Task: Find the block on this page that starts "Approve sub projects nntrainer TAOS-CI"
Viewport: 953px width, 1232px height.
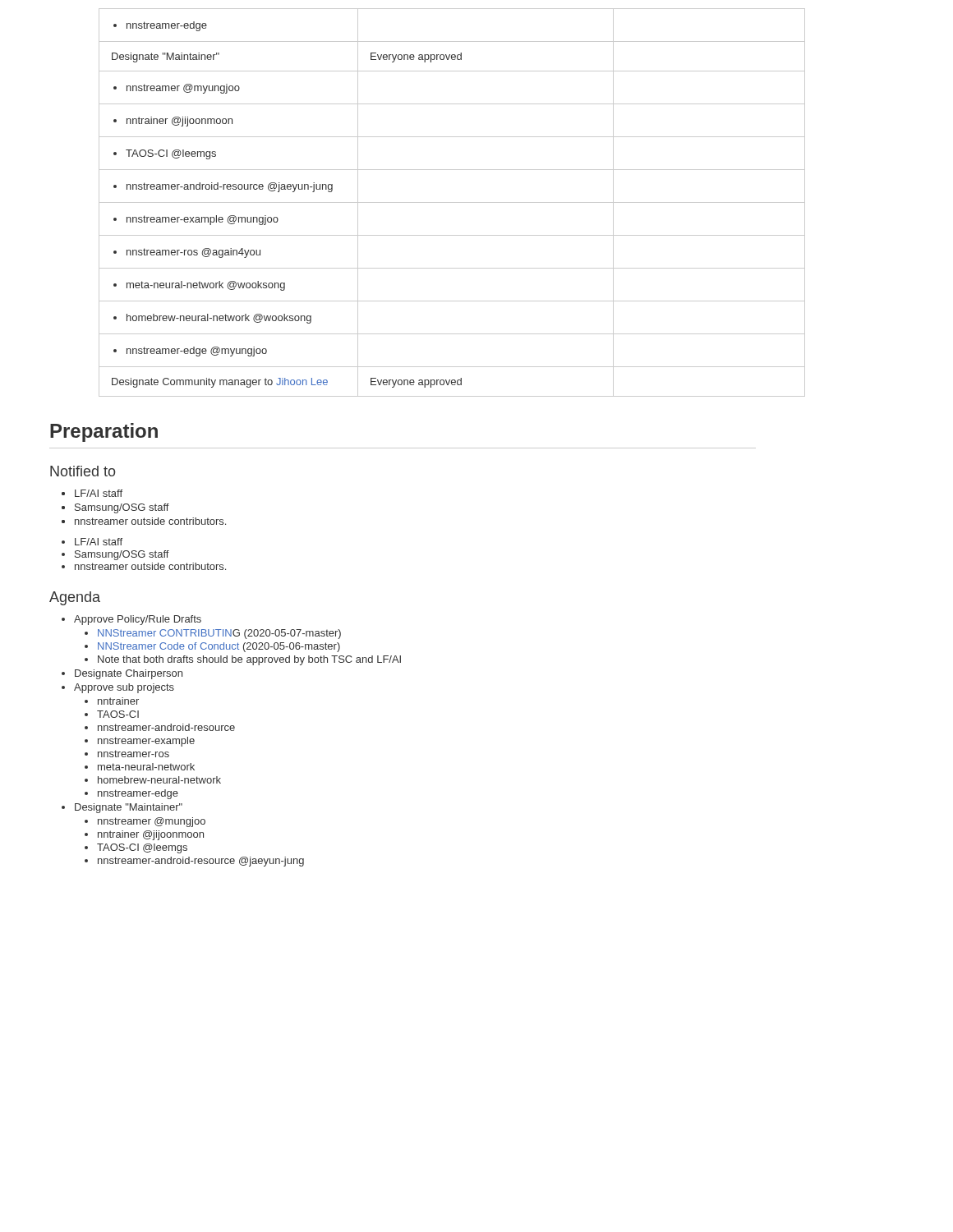Action: (x=124, y=688)
